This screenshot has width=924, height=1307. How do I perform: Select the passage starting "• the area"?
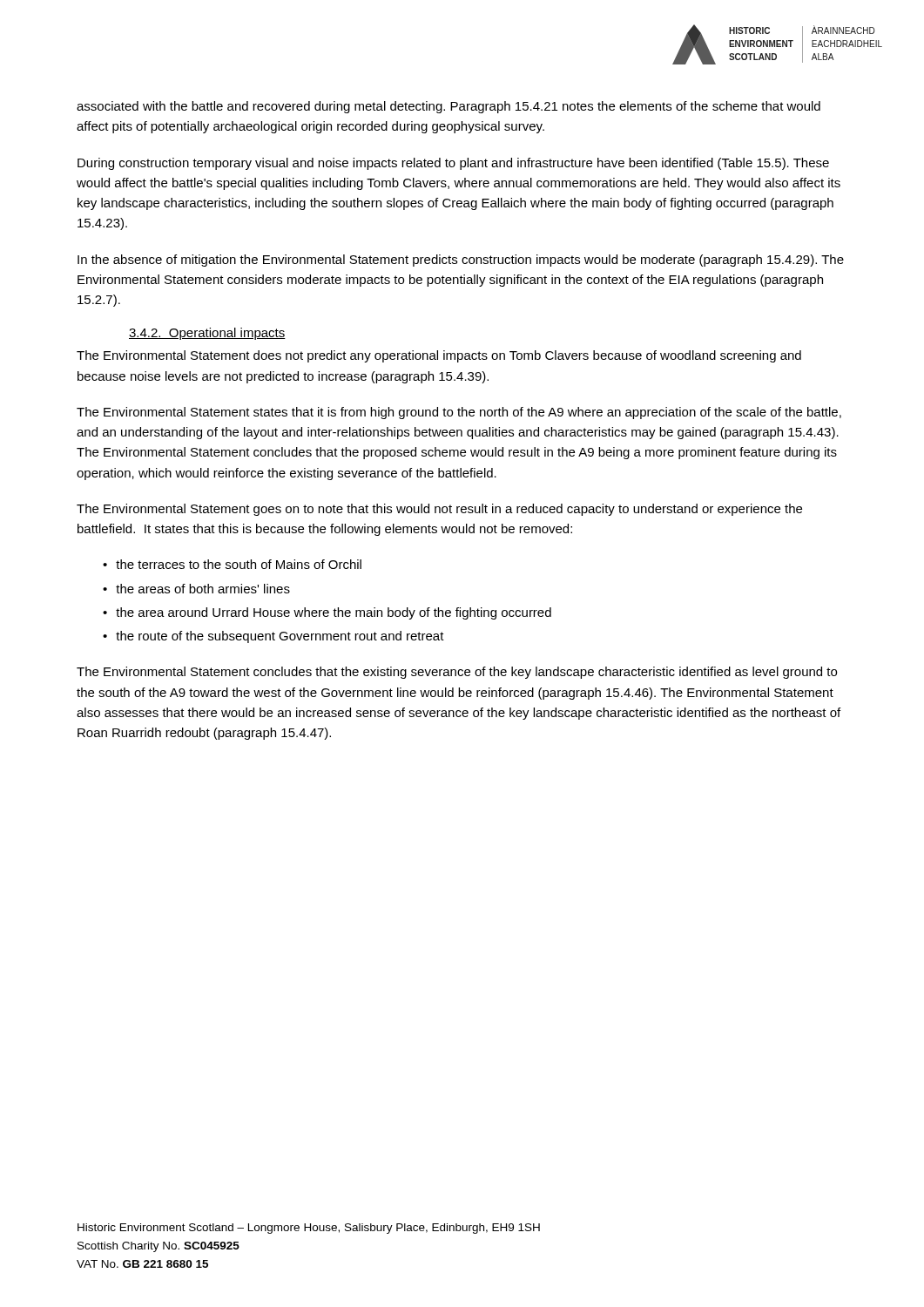(x=327, y=612)
